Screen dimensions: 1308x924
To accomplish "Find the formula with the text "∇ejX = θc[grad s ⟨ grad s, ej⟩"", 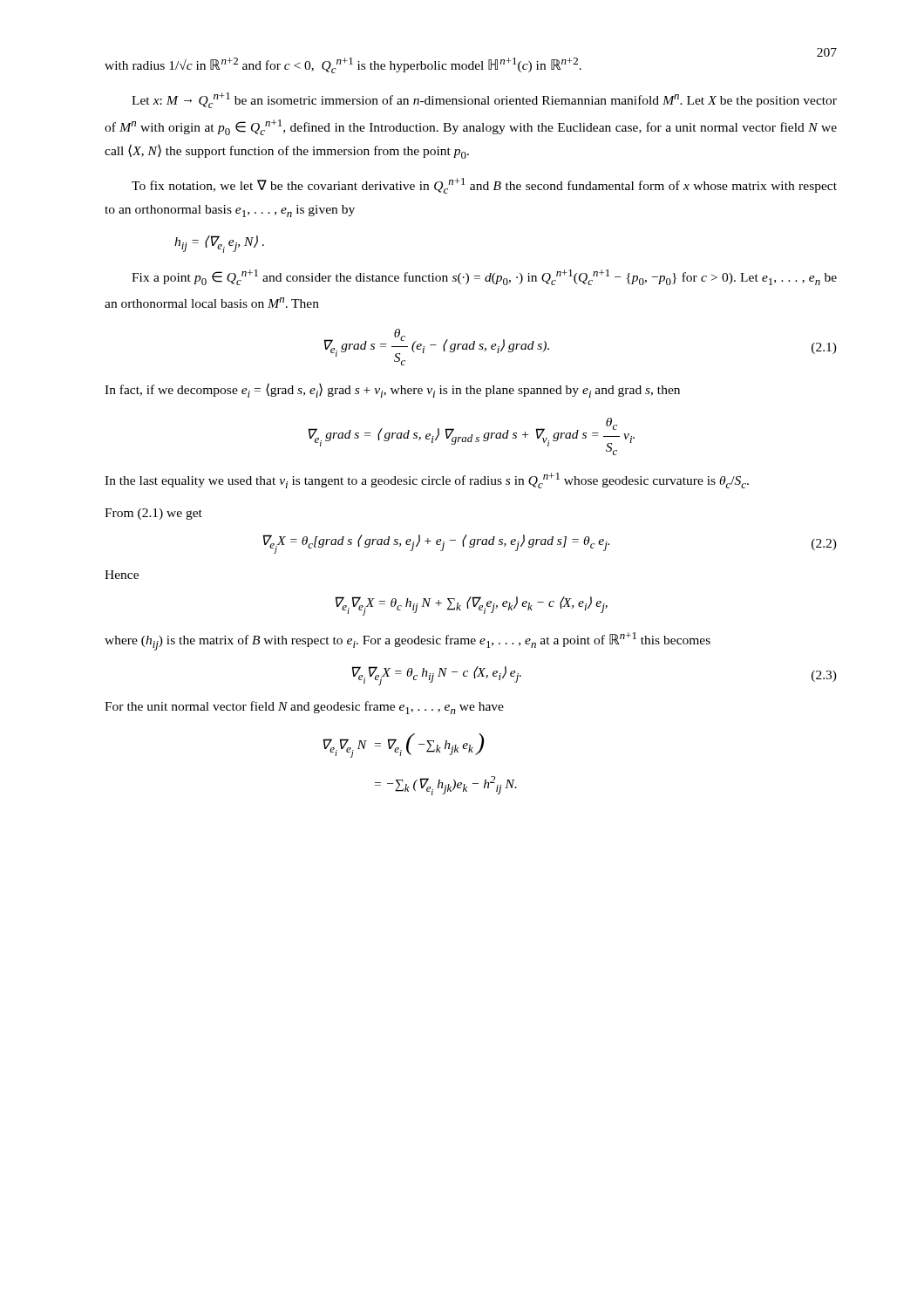I will (x=471, y=543).
